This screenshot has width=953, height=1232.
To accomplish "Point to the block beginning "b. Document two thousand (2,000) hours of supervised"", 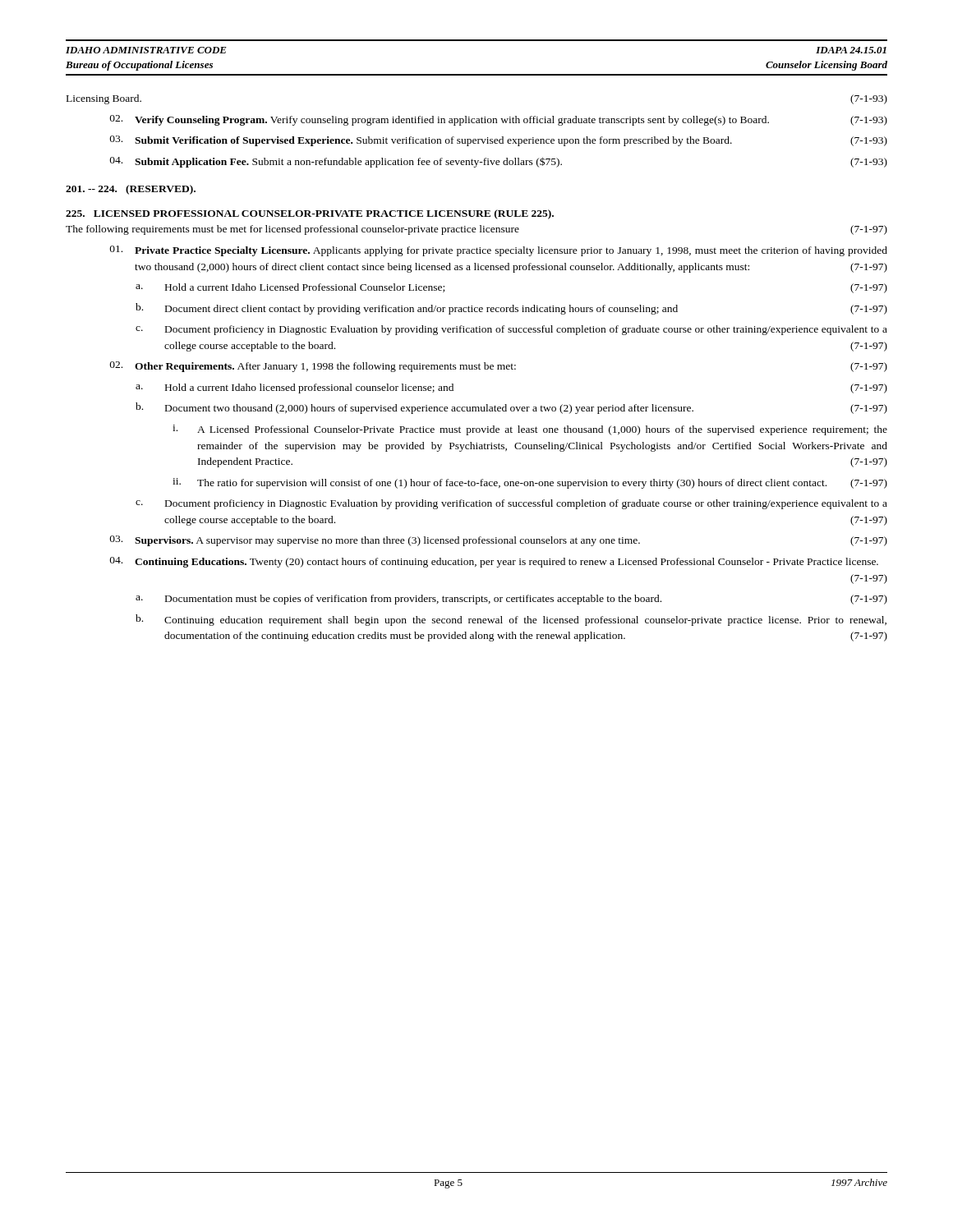I will (x=511, y=408).
